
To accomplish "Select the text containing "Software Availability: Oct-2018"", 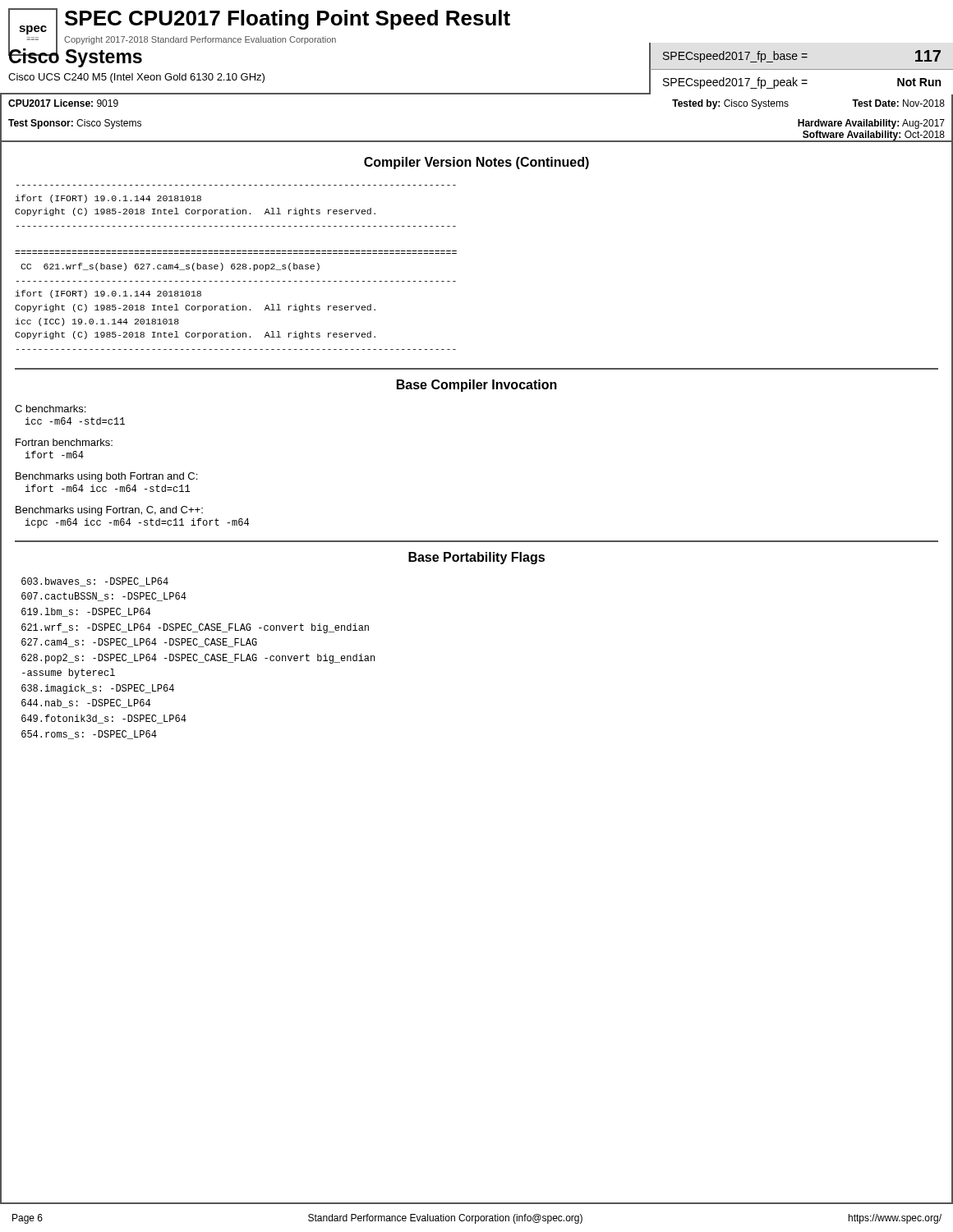I will click(x=874, y=135).
